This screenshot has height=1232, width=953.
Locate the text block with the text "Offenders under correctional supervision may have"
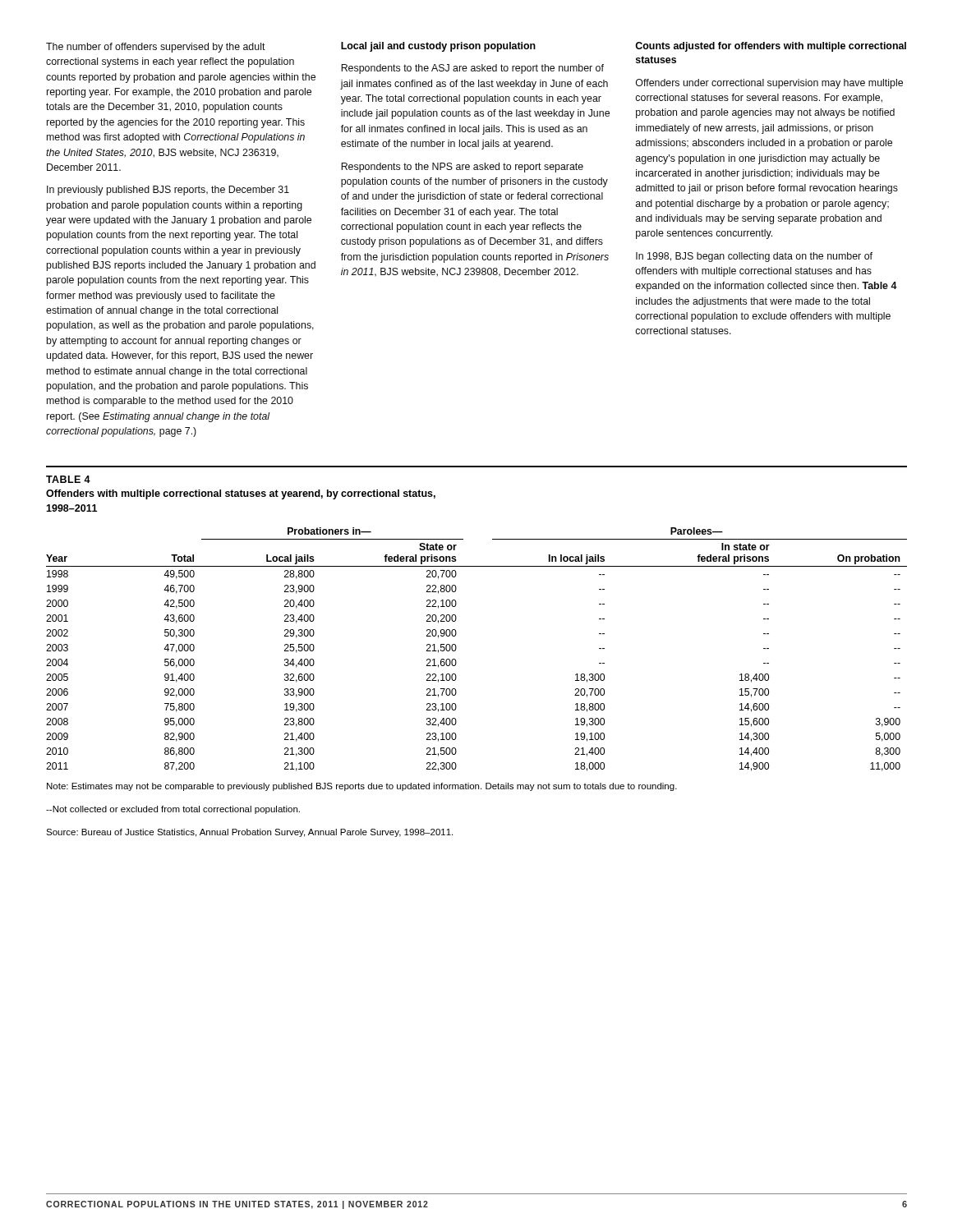[x=771, y=207]
